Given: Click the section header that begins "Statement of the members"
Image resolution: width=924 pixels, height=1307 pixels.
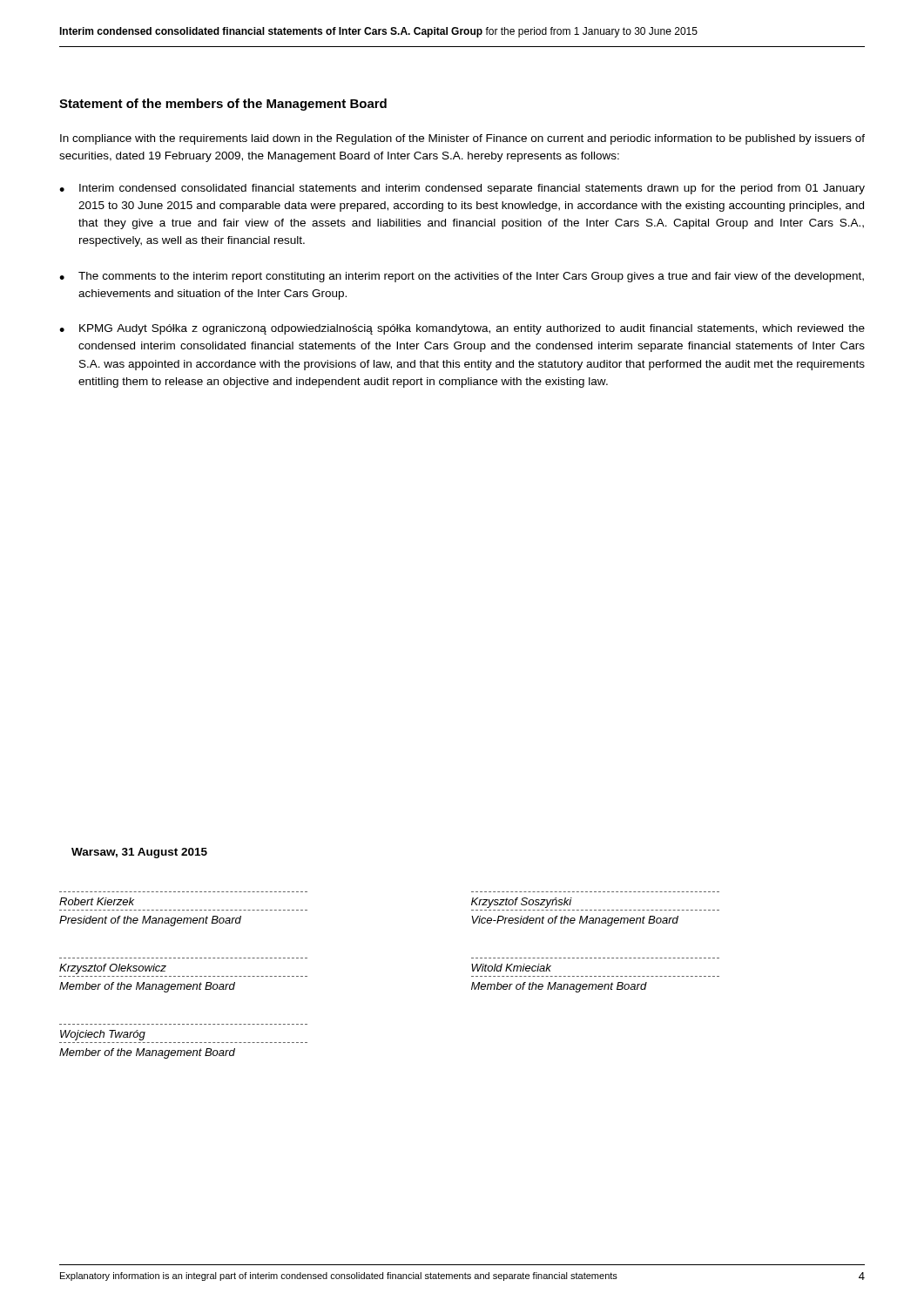Looking at the screenshot, I should pyautogui.click(x=223, y=103).
